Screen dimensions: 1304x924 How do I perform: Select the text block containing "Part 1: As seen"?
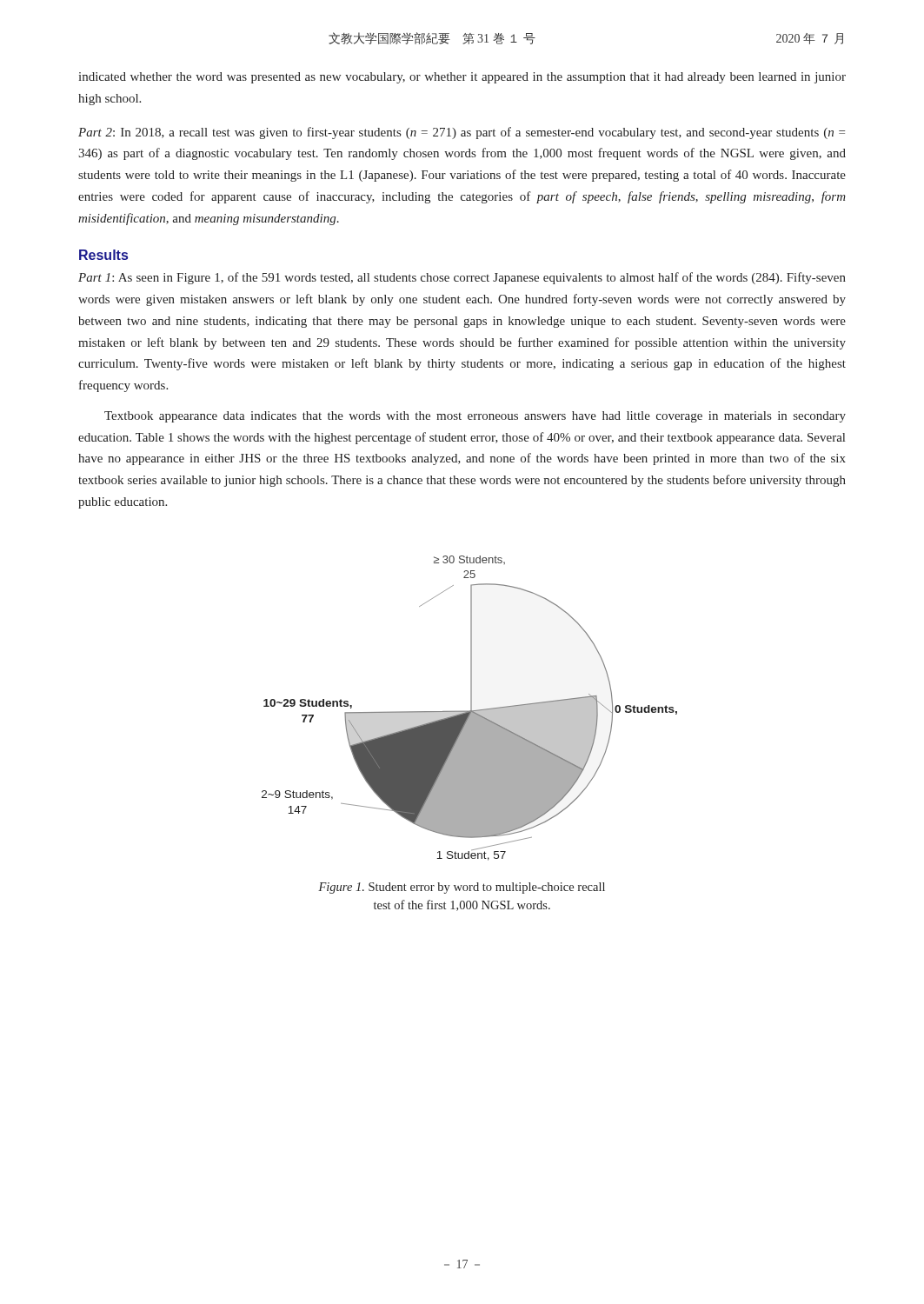coord(462,332)
